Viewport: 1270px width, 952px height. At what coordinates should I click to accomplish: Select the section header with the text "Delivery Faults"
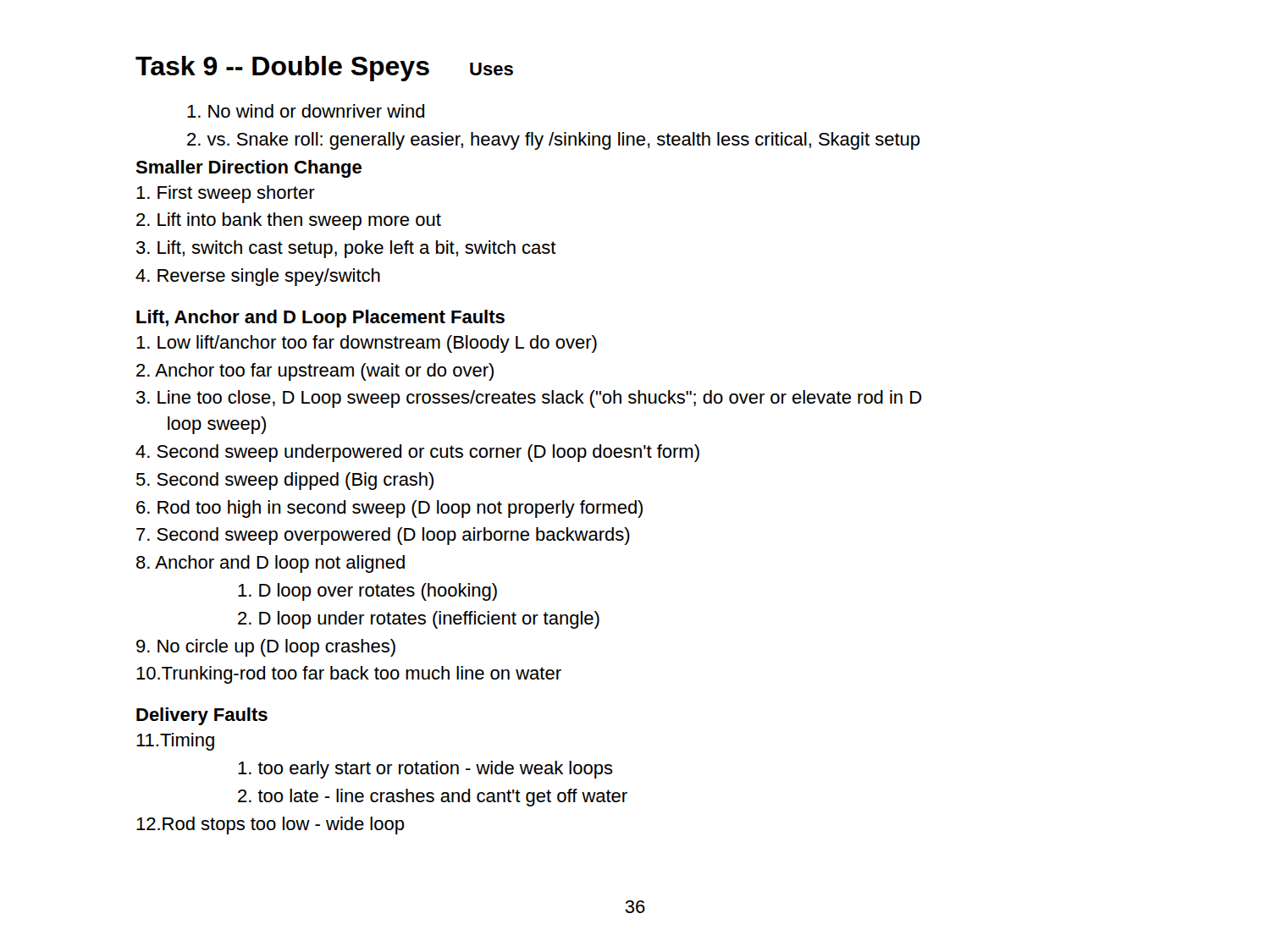(202, 715)
